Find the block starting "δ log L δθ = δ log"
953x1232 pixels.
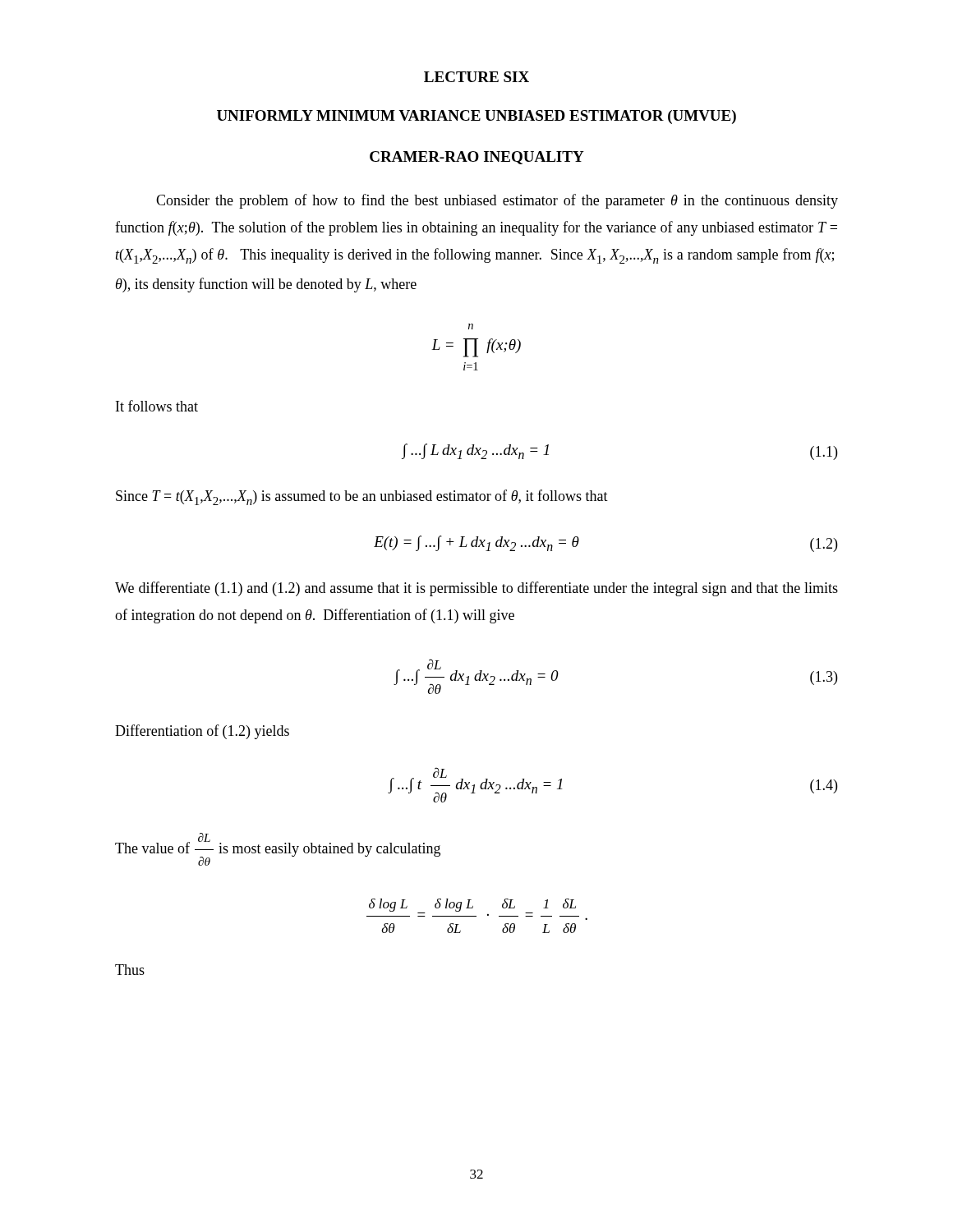coord(476,916)
